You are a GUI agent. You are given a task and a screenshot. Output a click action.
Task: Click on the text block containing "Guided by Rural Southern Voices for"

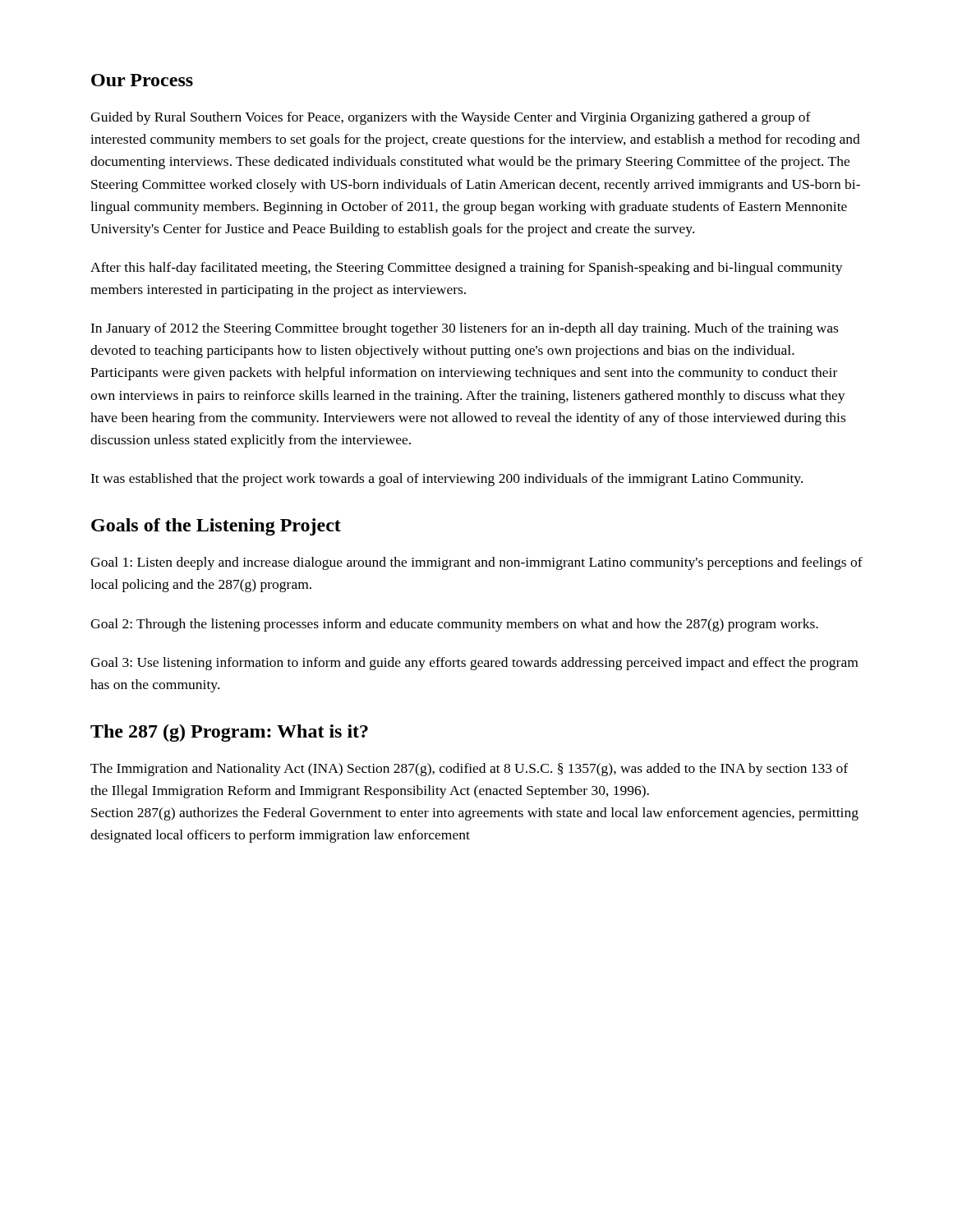pos(475,172)
